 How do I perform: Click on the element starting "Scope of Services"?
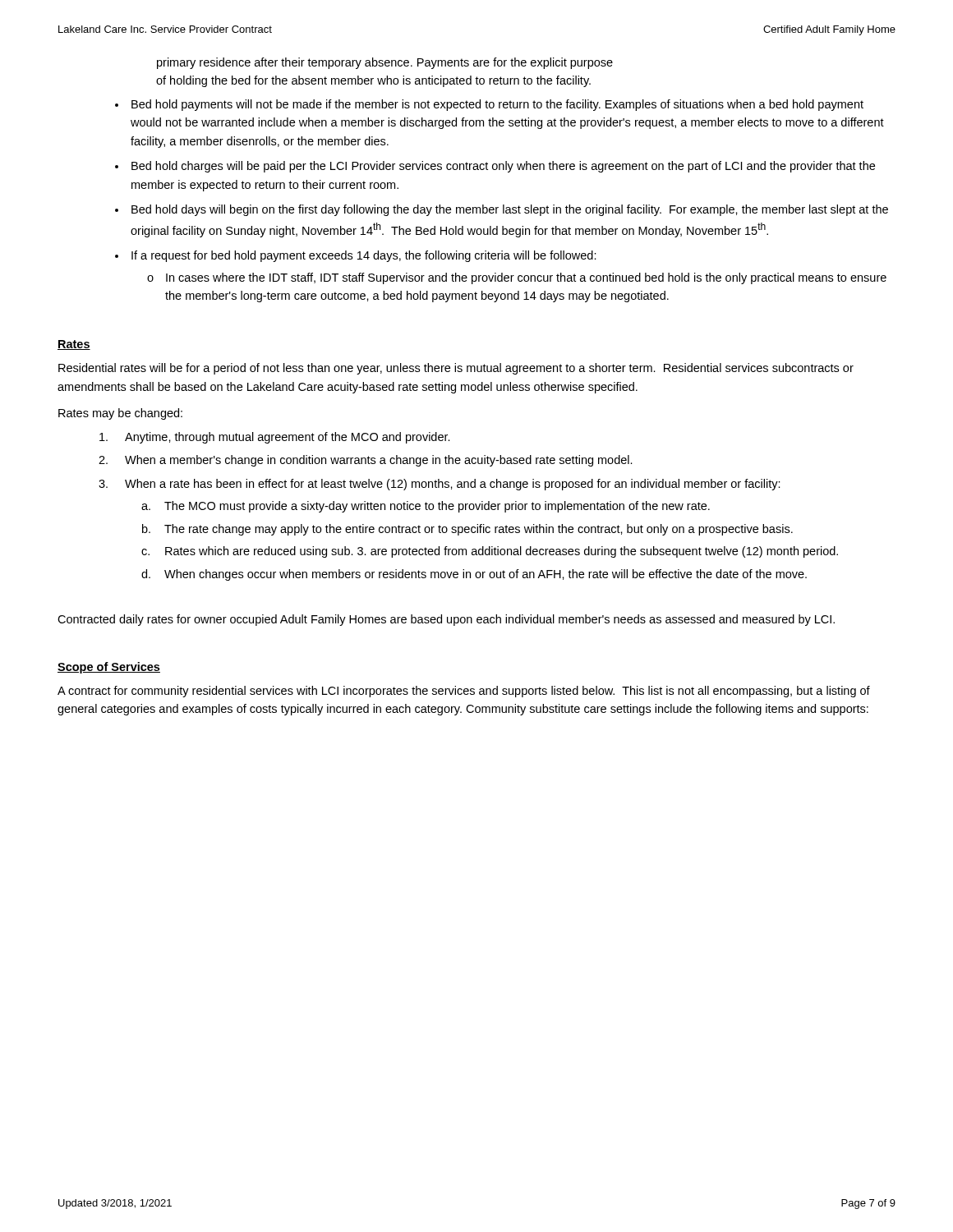[x=109, y=667]
